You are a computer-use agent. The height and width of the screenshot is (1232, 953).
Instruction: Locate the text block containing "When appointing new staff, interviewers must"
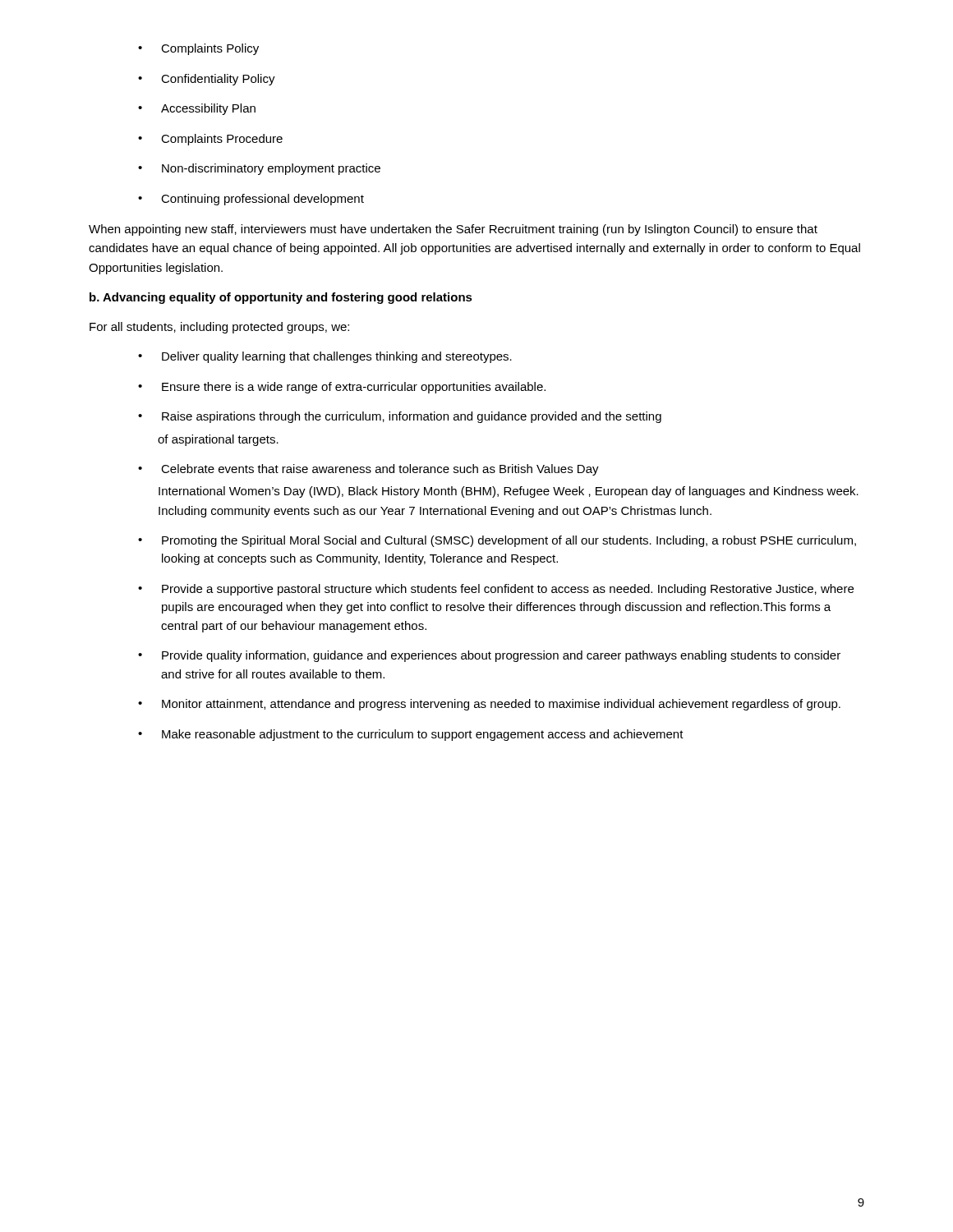point(475,248)
